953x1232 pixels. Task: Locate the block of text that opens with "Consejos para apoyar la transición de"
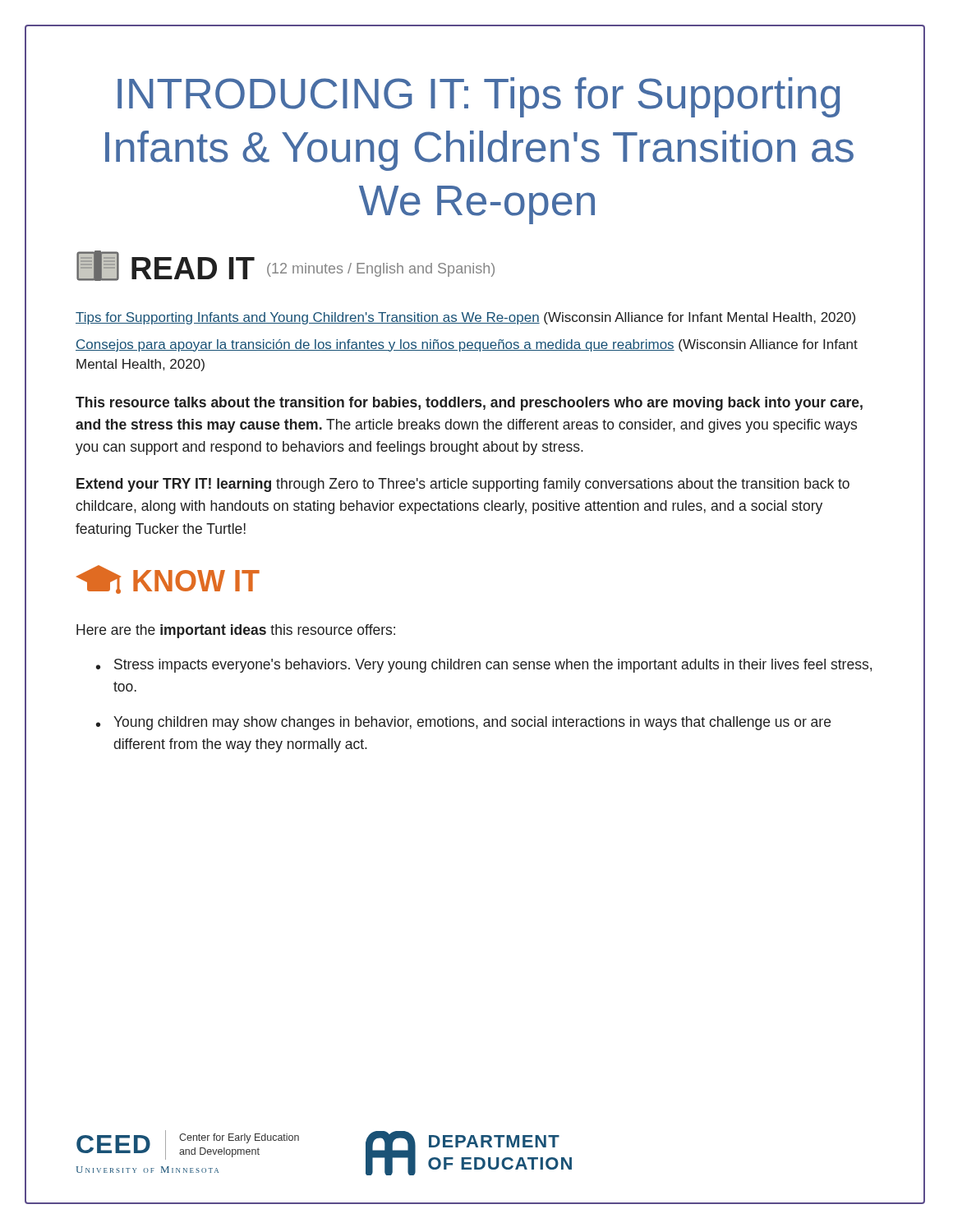tap(466, 354)
